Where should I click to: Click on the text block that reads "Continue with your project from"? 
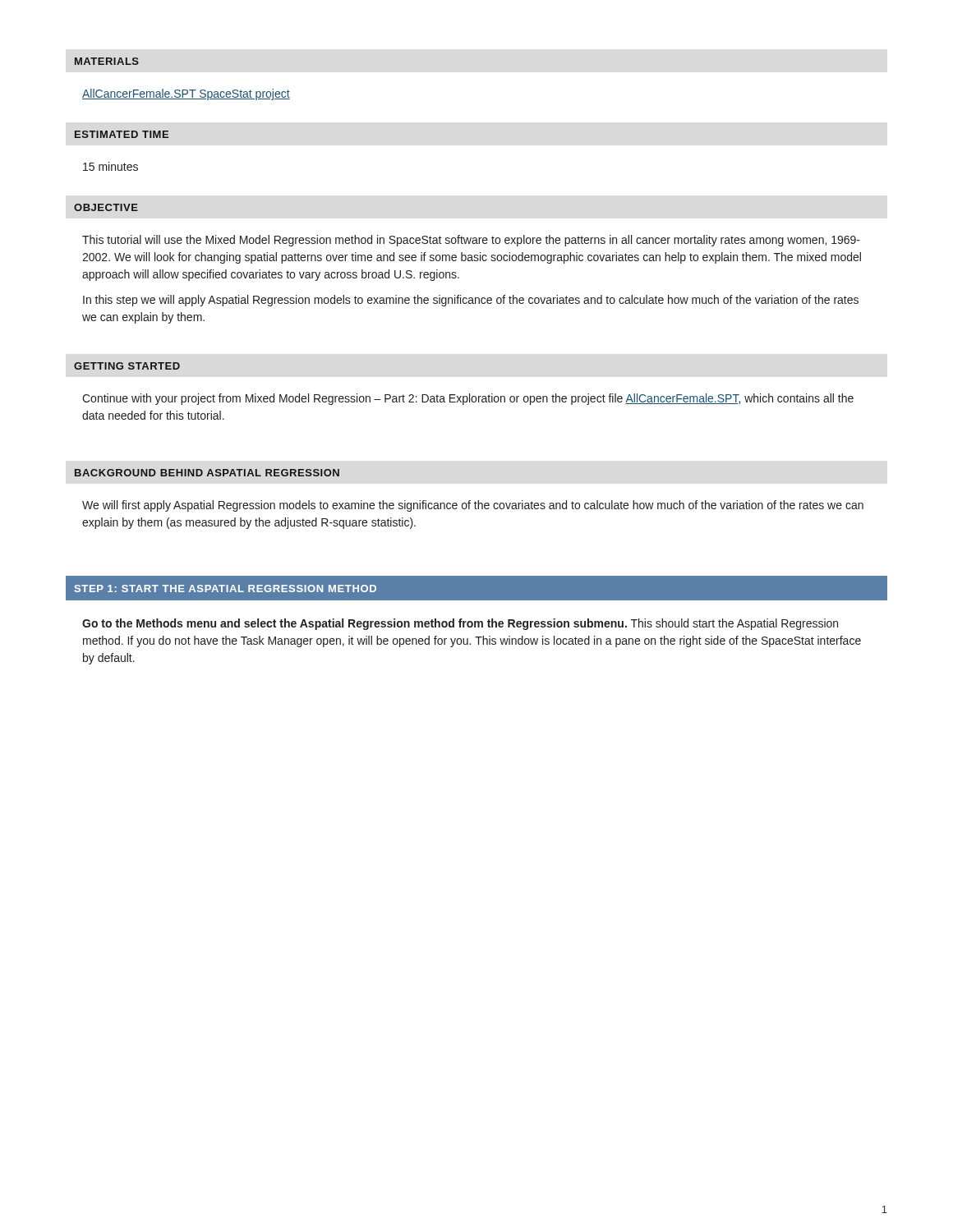(476, 407)
